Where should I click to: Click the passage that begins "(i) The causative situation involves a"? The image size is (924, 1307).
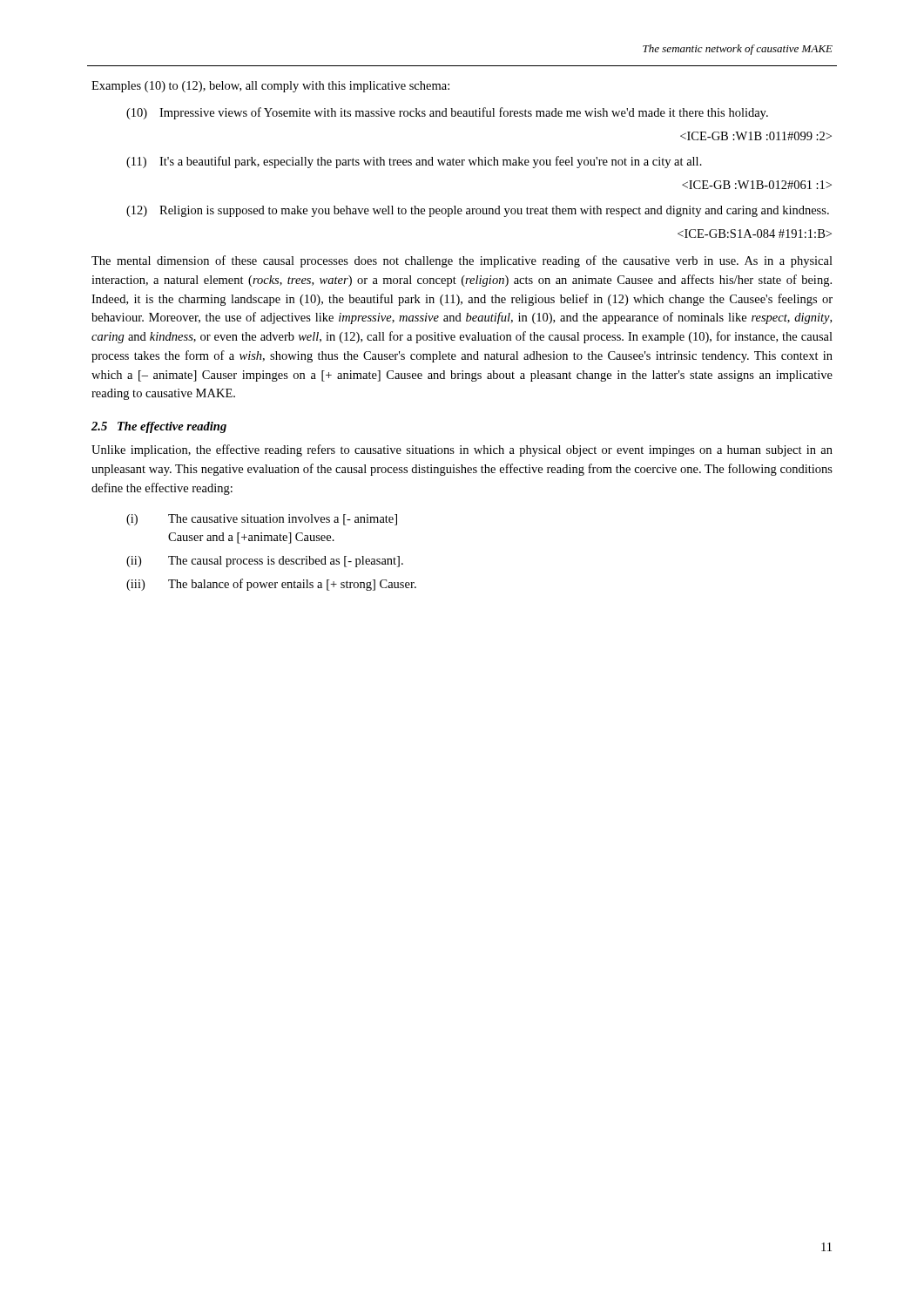[262, 520]
